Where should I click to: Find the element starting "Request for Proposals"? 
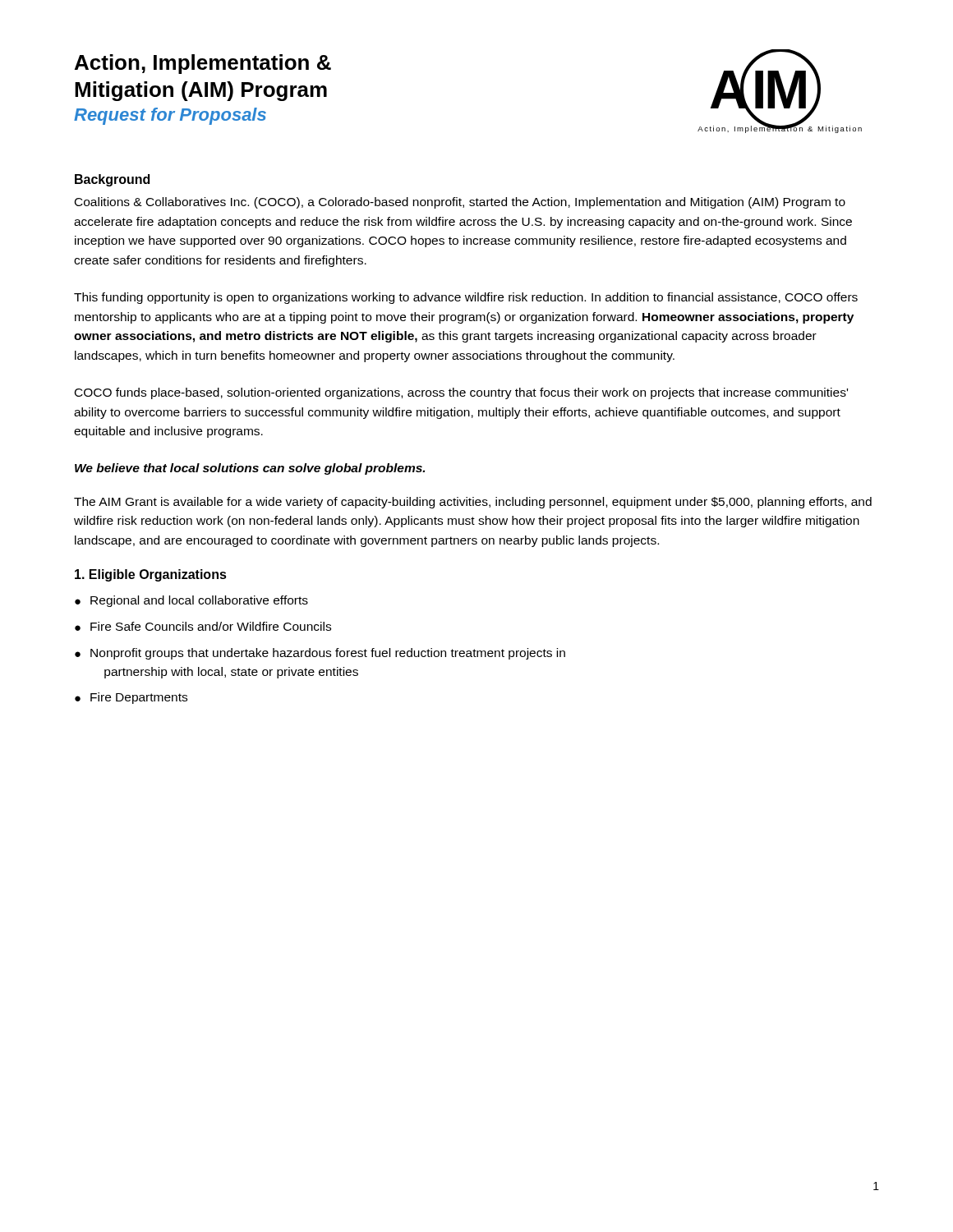[x=170, y=115]
